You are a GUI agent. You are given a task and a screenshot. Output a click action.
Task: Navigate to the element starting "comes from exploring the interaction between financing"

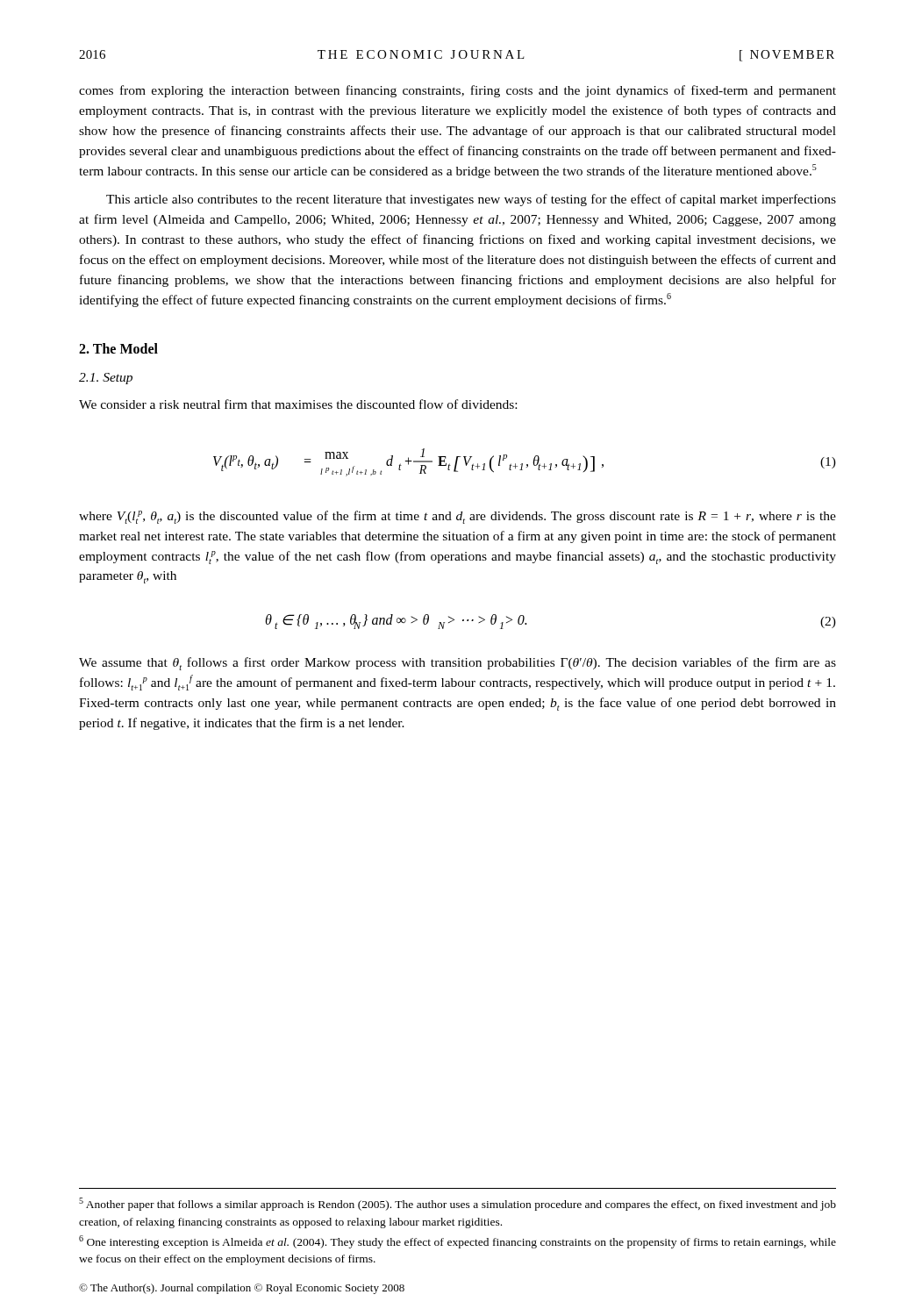tap(458, 131)
